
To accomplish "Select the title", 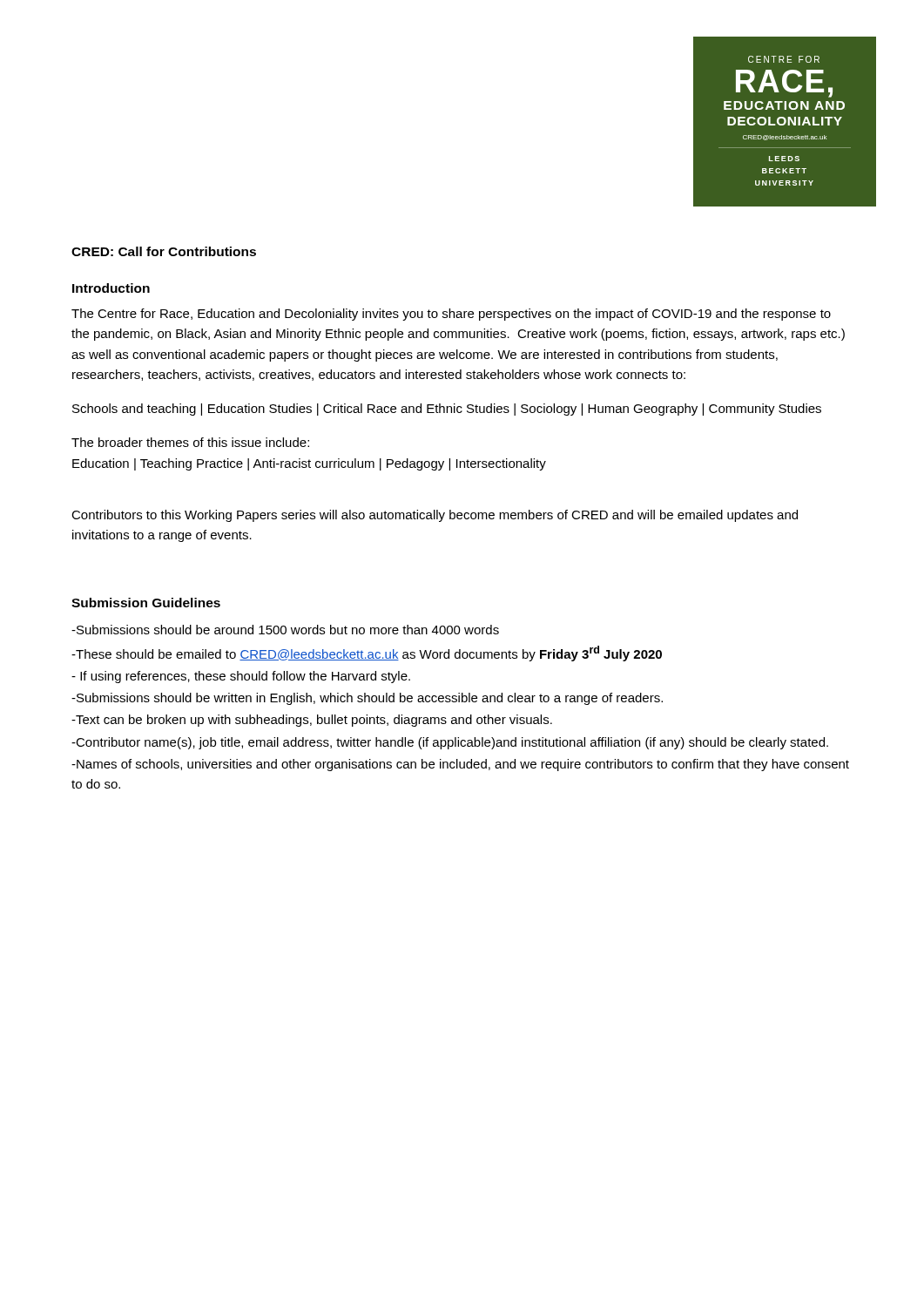I will click(x=164, y=251).
